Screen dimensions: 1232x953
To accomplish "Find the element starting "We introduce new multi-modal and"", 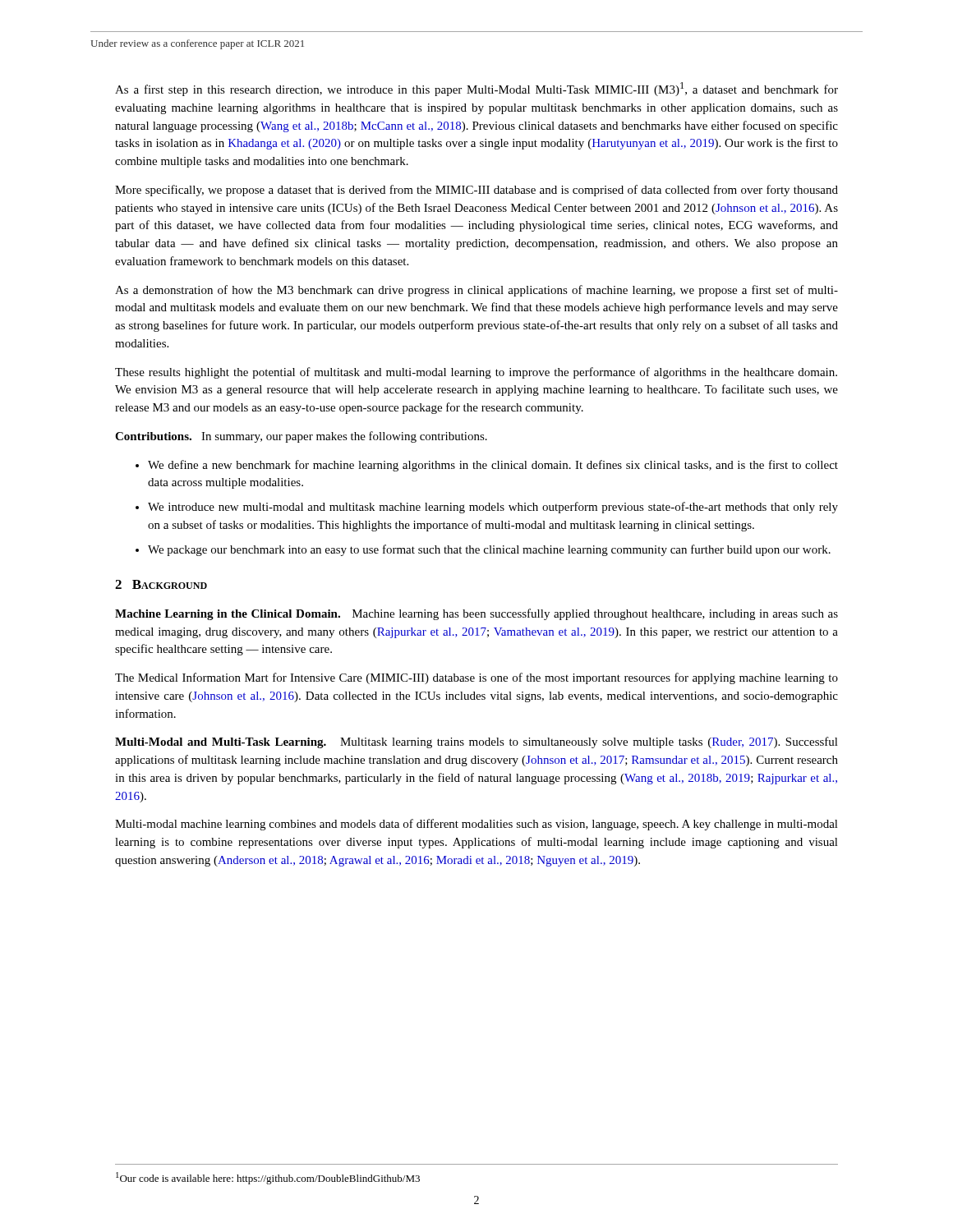I will [493, 516].
